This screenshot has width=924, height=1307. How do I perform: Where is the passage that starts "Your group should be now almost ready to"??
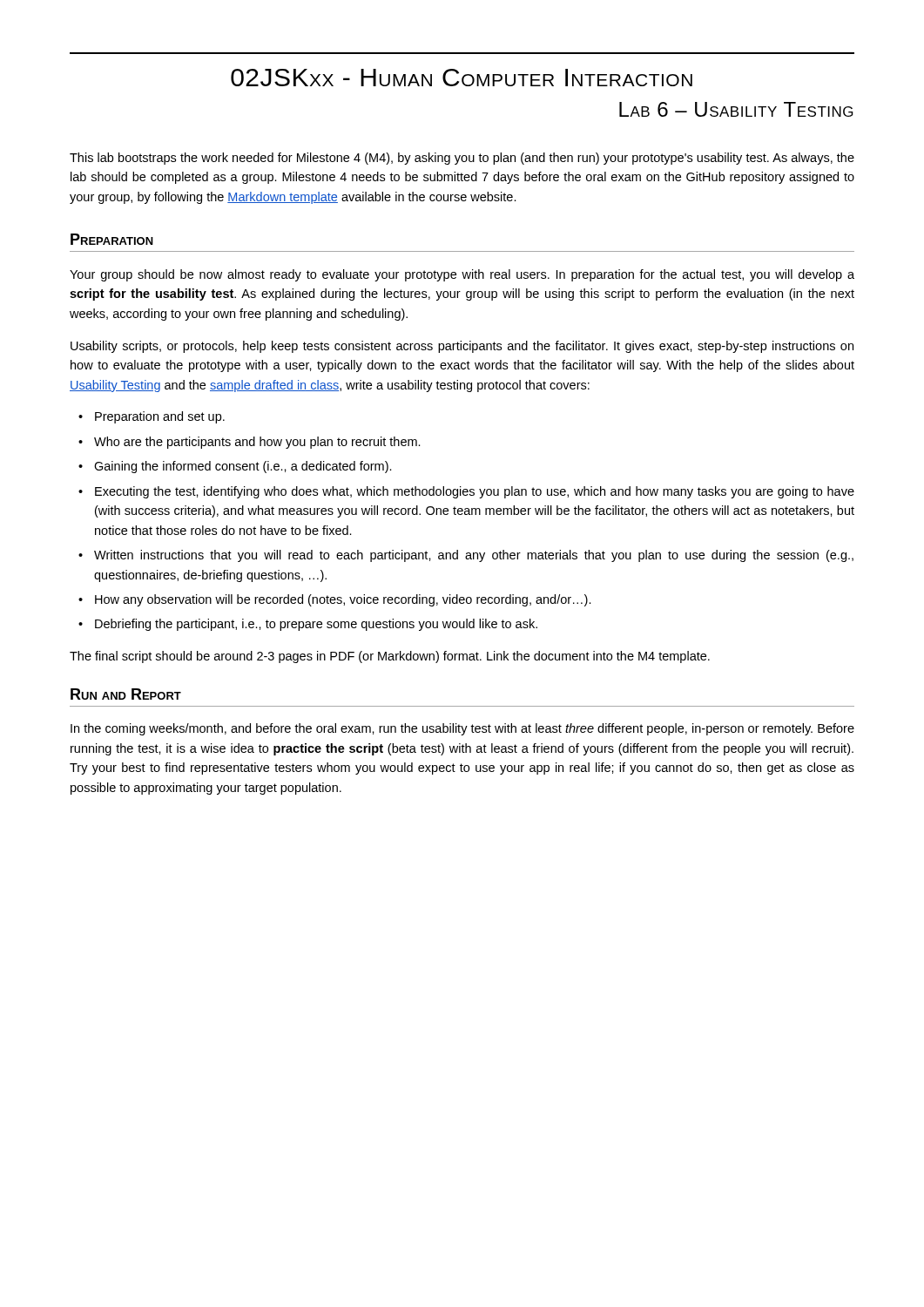(x=462, y=294)
